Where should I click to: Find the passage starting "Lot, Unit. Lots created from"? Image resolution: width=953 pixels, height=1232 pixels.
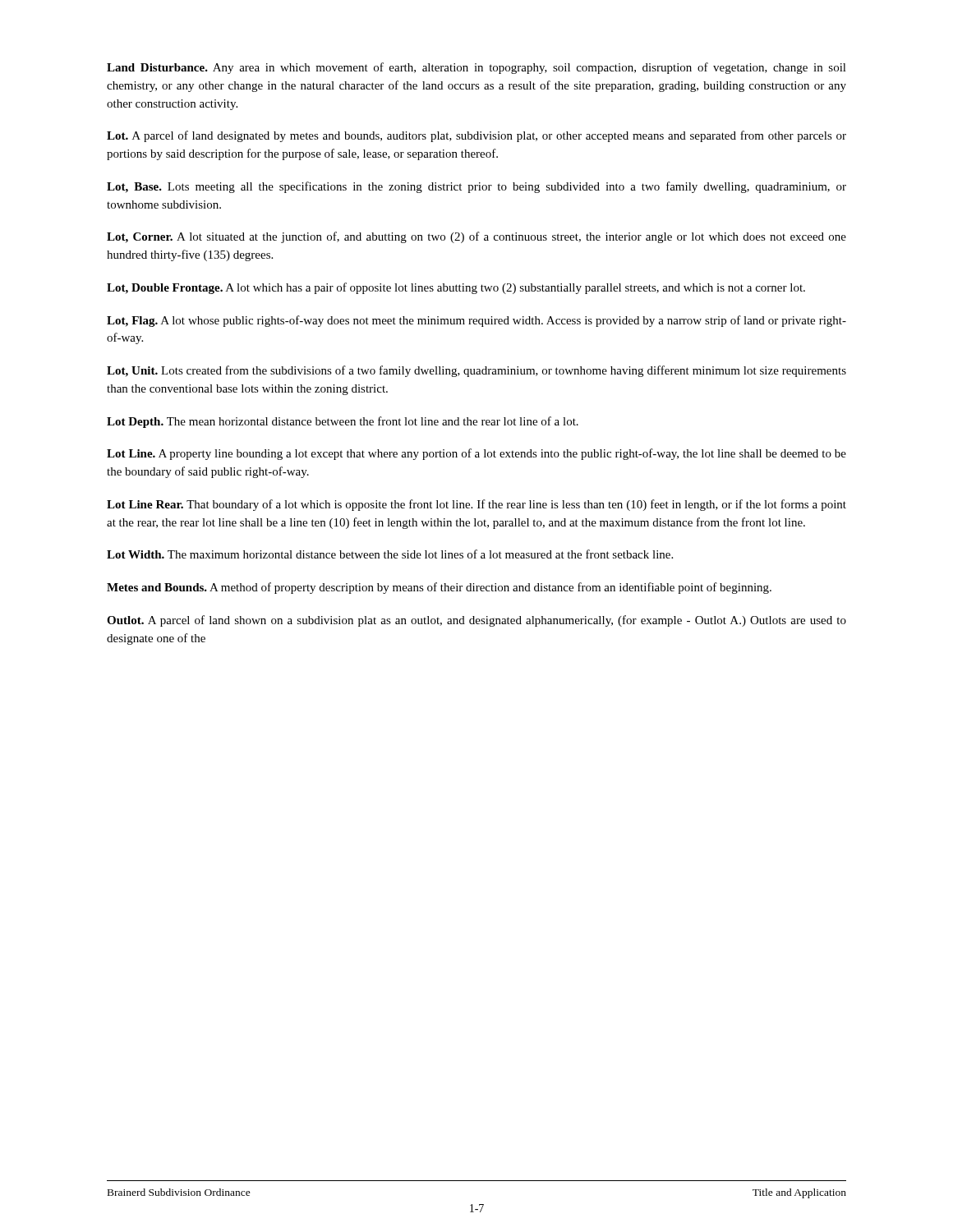(476, 379)
